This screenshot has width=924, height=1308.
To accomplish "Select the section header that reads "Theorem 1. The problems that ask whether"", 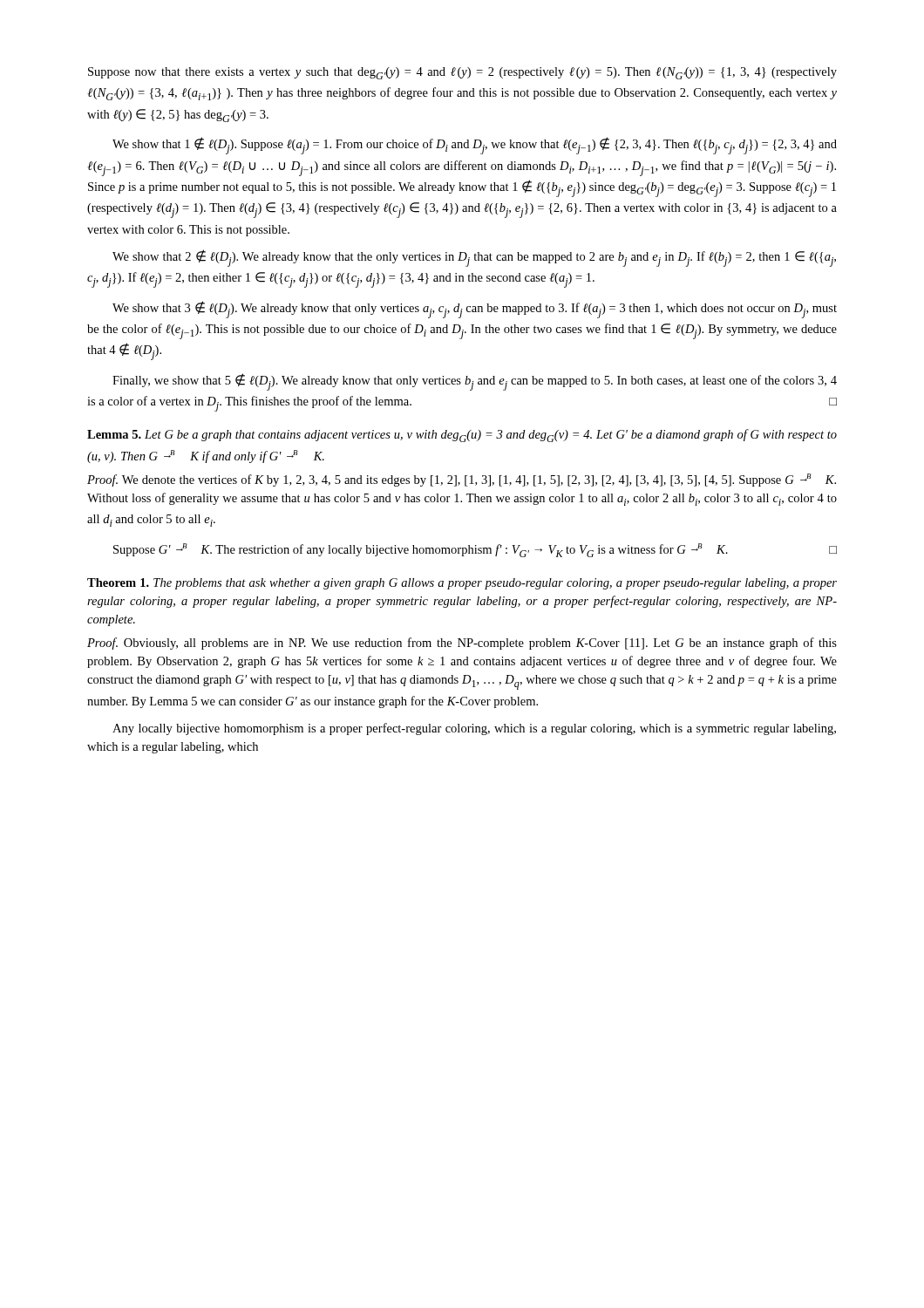I will pyautogui.click(x=462, y=601).
